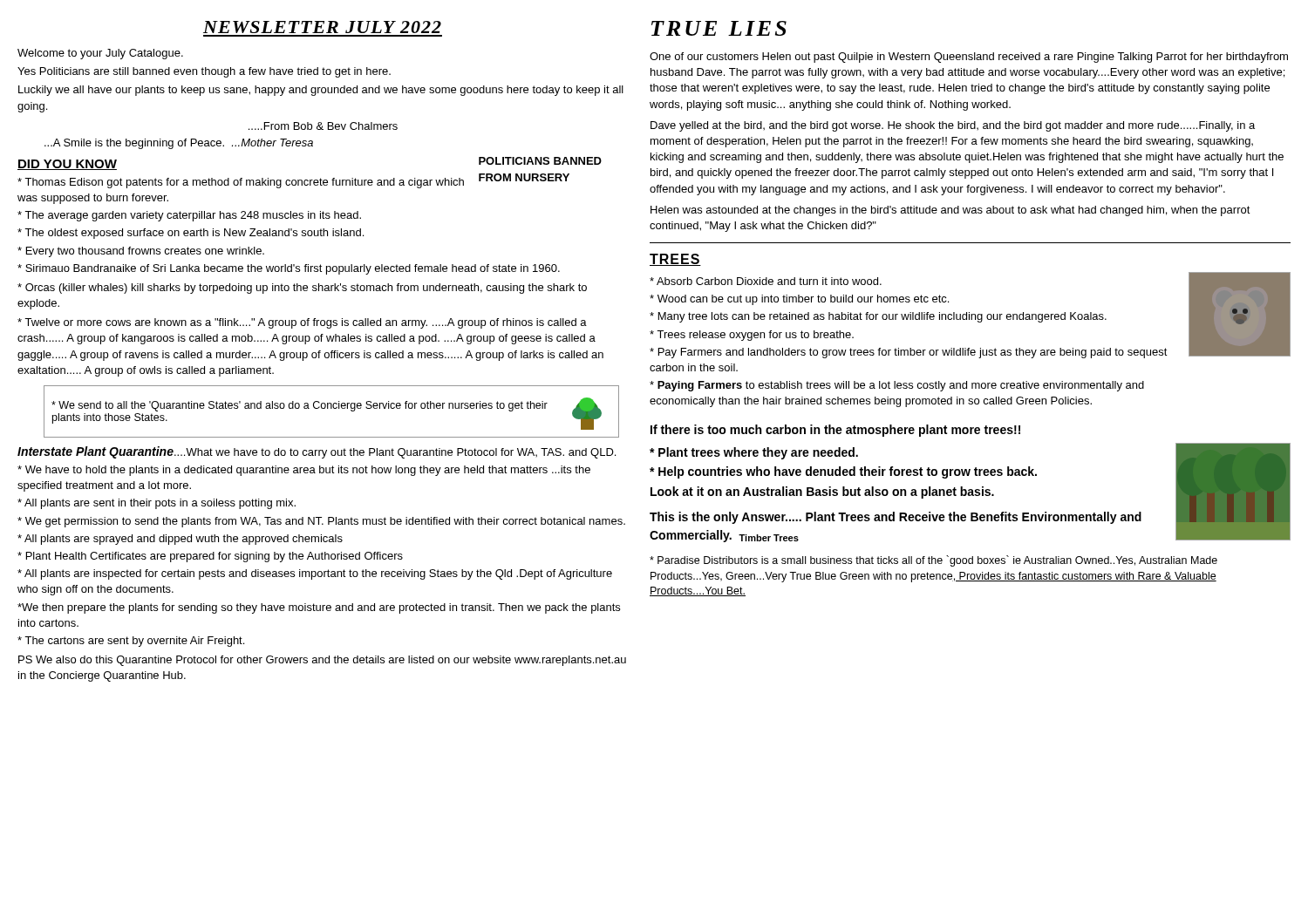Point to the text starting "Thomas Edison got"

tap(241, 189)
